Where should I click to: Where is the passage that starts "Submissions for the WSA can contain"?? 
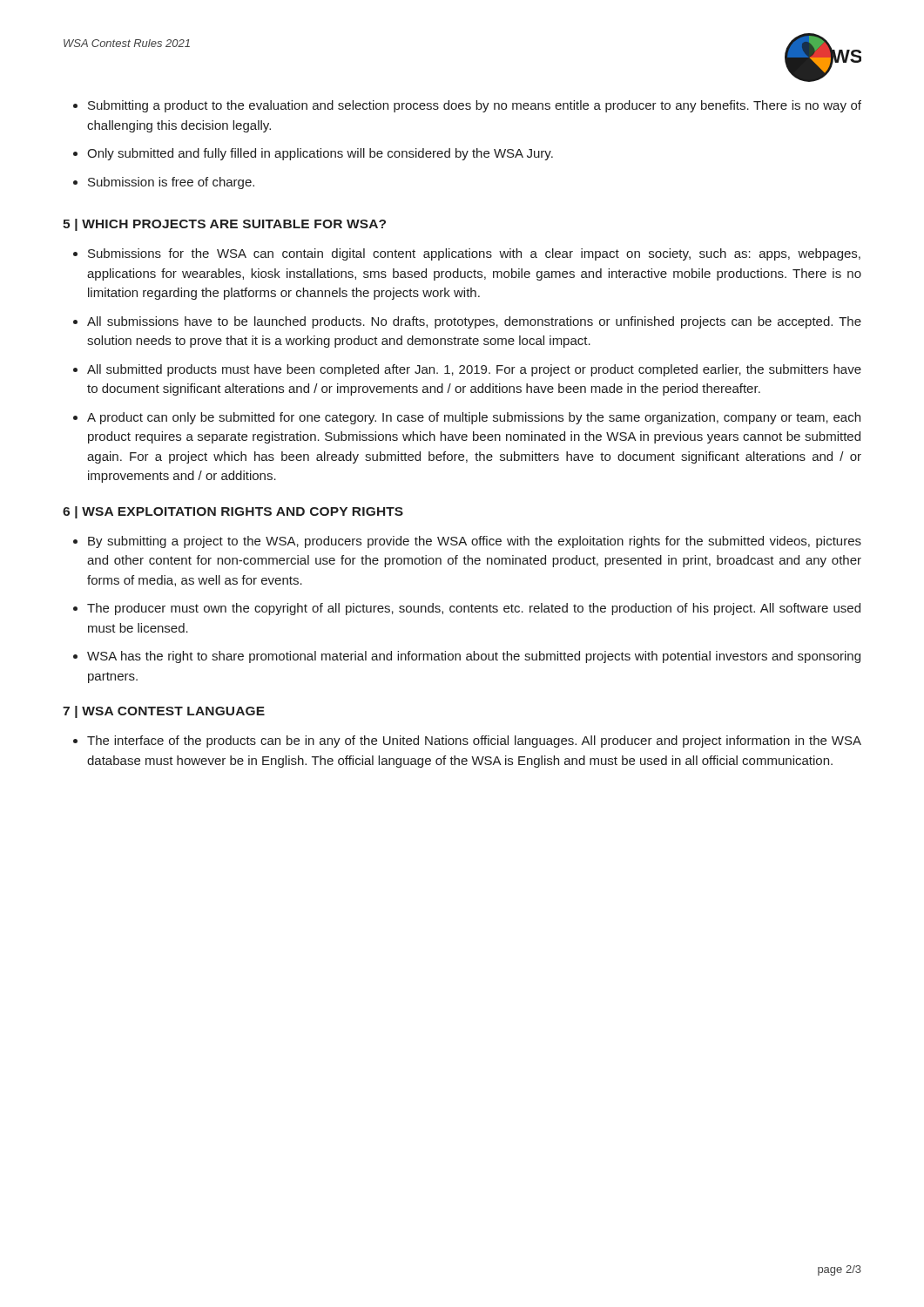[474, 273]
